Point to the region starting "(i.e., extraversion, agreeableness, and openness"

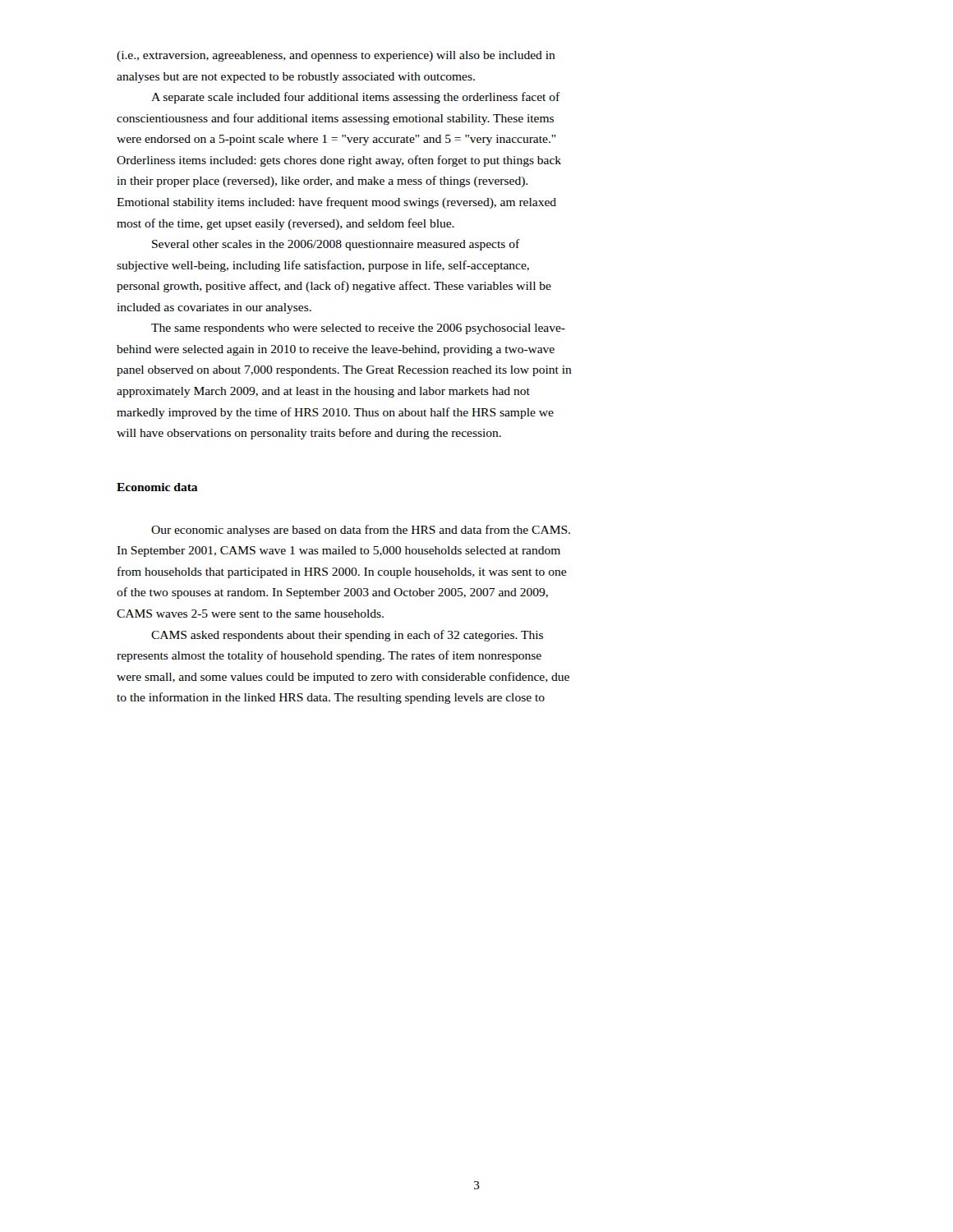click(476, 244)
